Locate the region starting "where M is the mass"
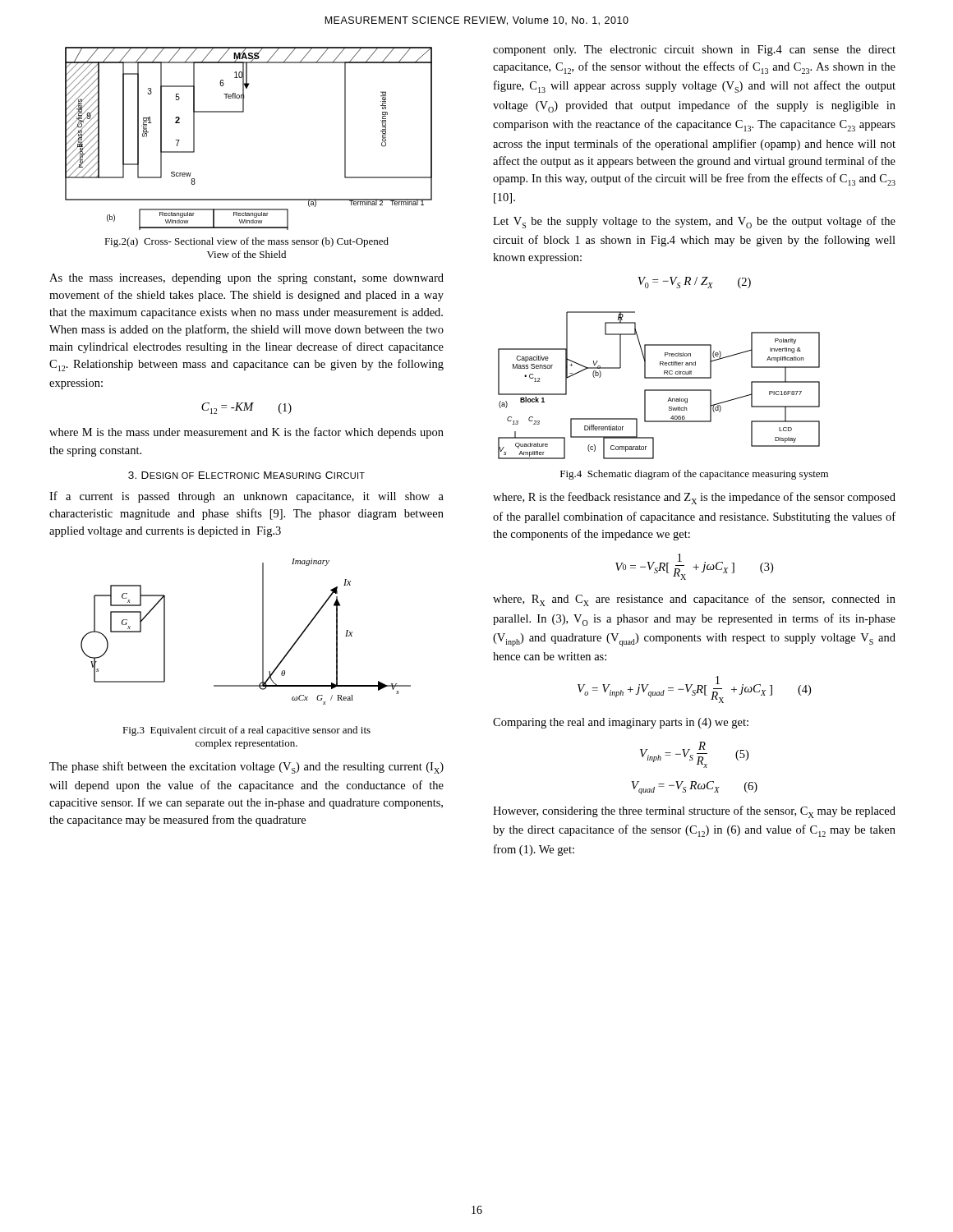 point(246,441)
